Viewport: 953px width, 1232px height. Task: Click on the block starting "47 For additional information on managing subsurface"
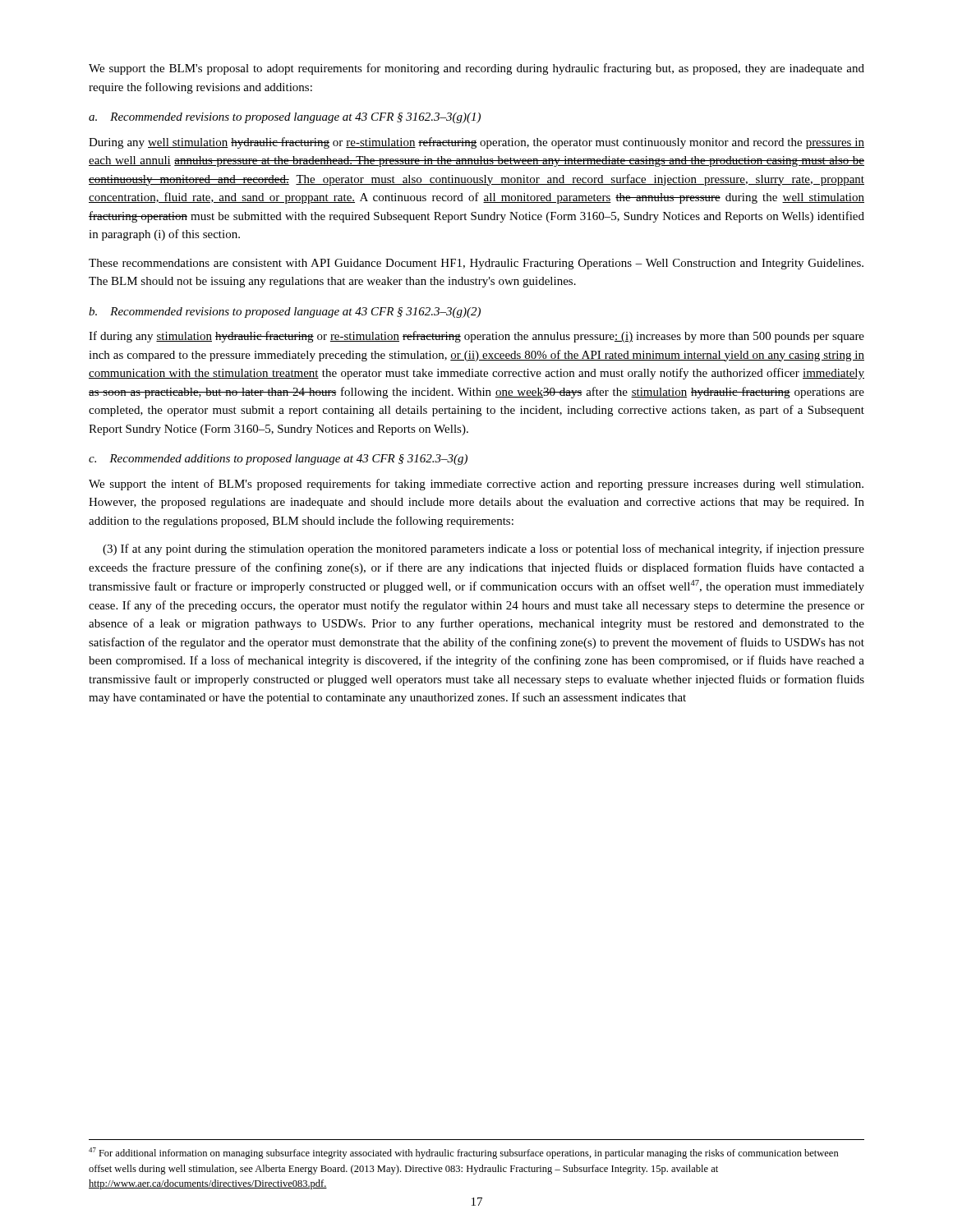[x=464, y=1168]
